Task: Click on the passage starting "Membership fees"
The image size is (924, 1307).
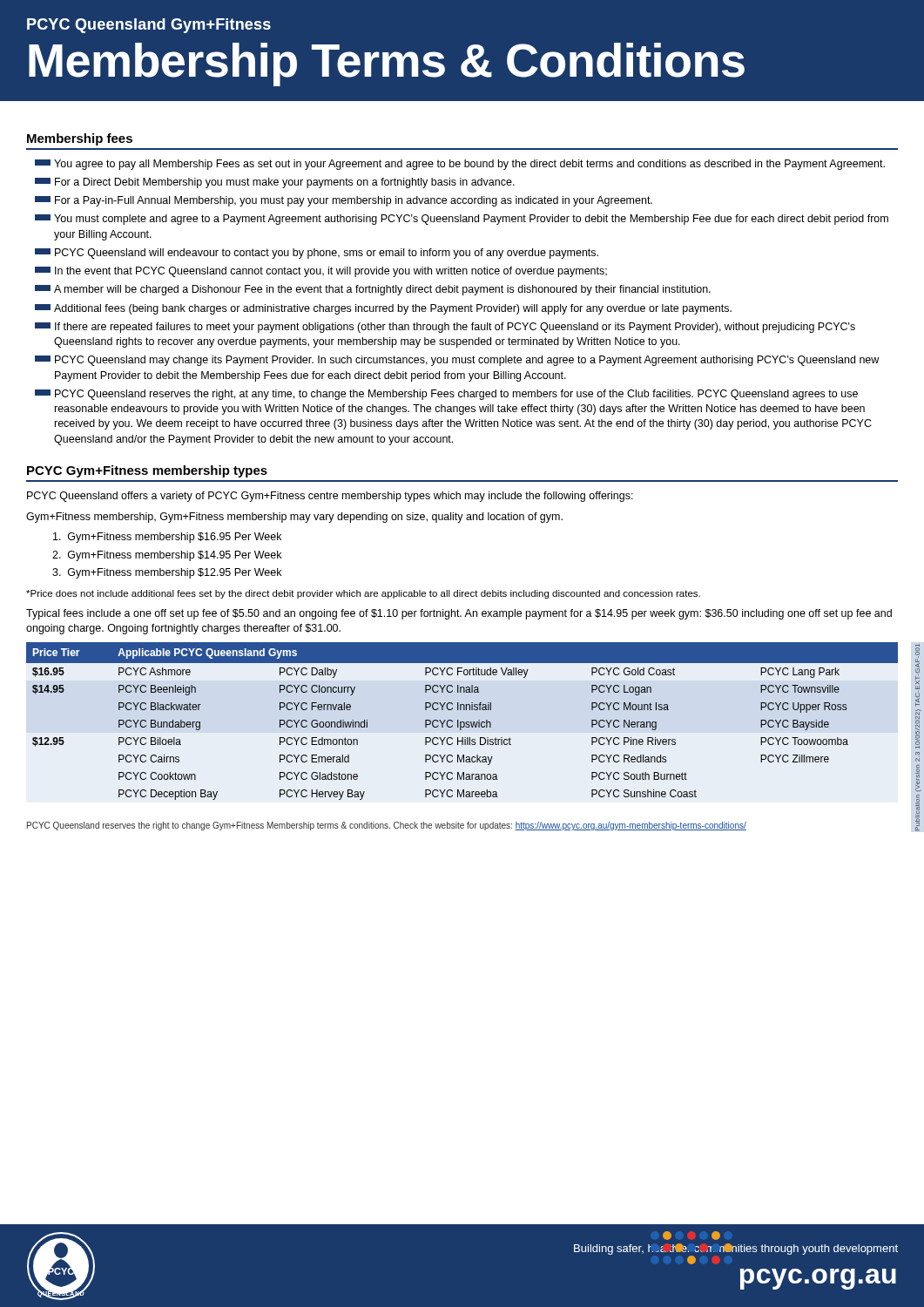Action: click(x=80, y=138)
